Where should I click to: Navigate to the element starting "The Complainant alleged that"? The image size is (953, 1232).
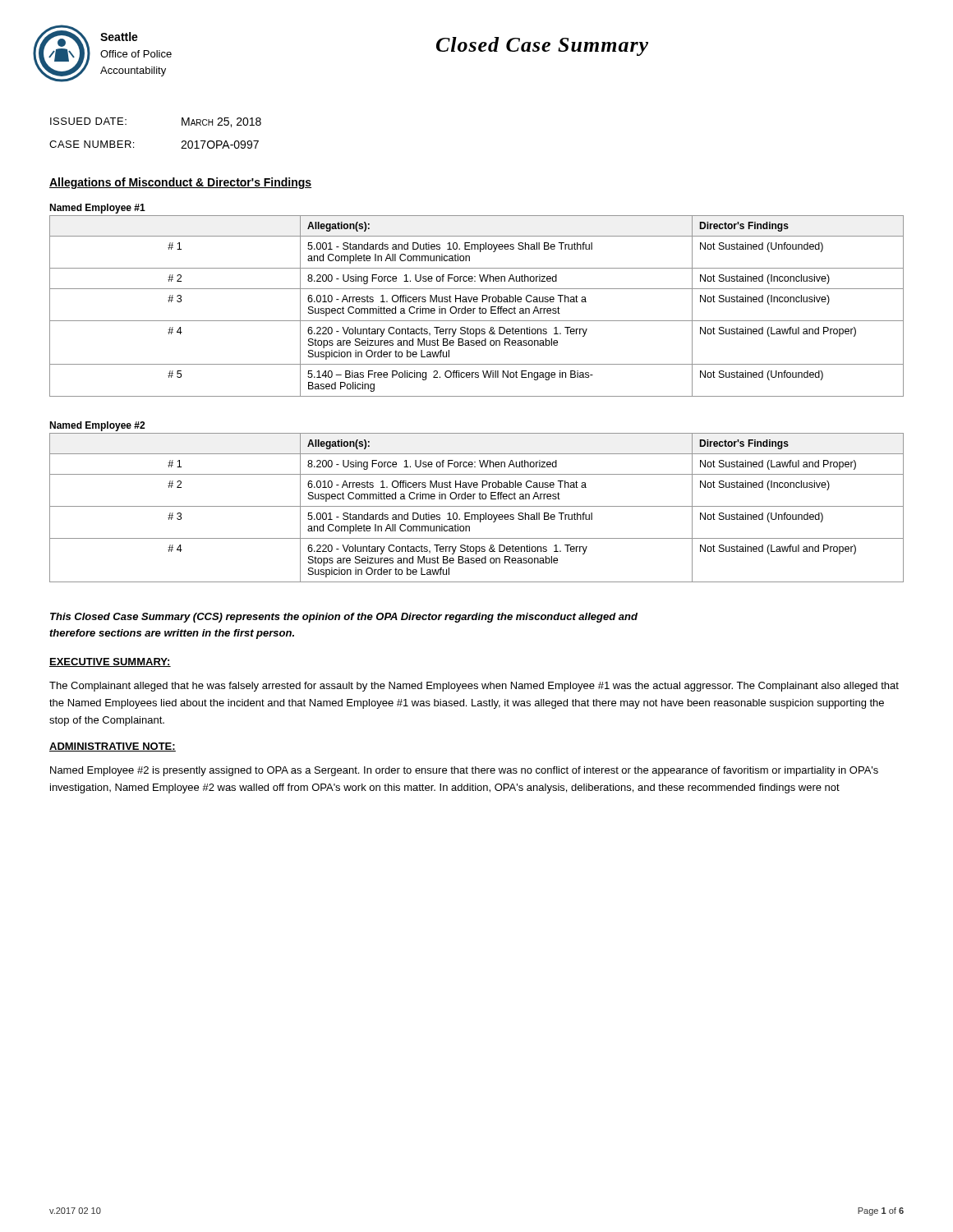[x=474, y=702]
